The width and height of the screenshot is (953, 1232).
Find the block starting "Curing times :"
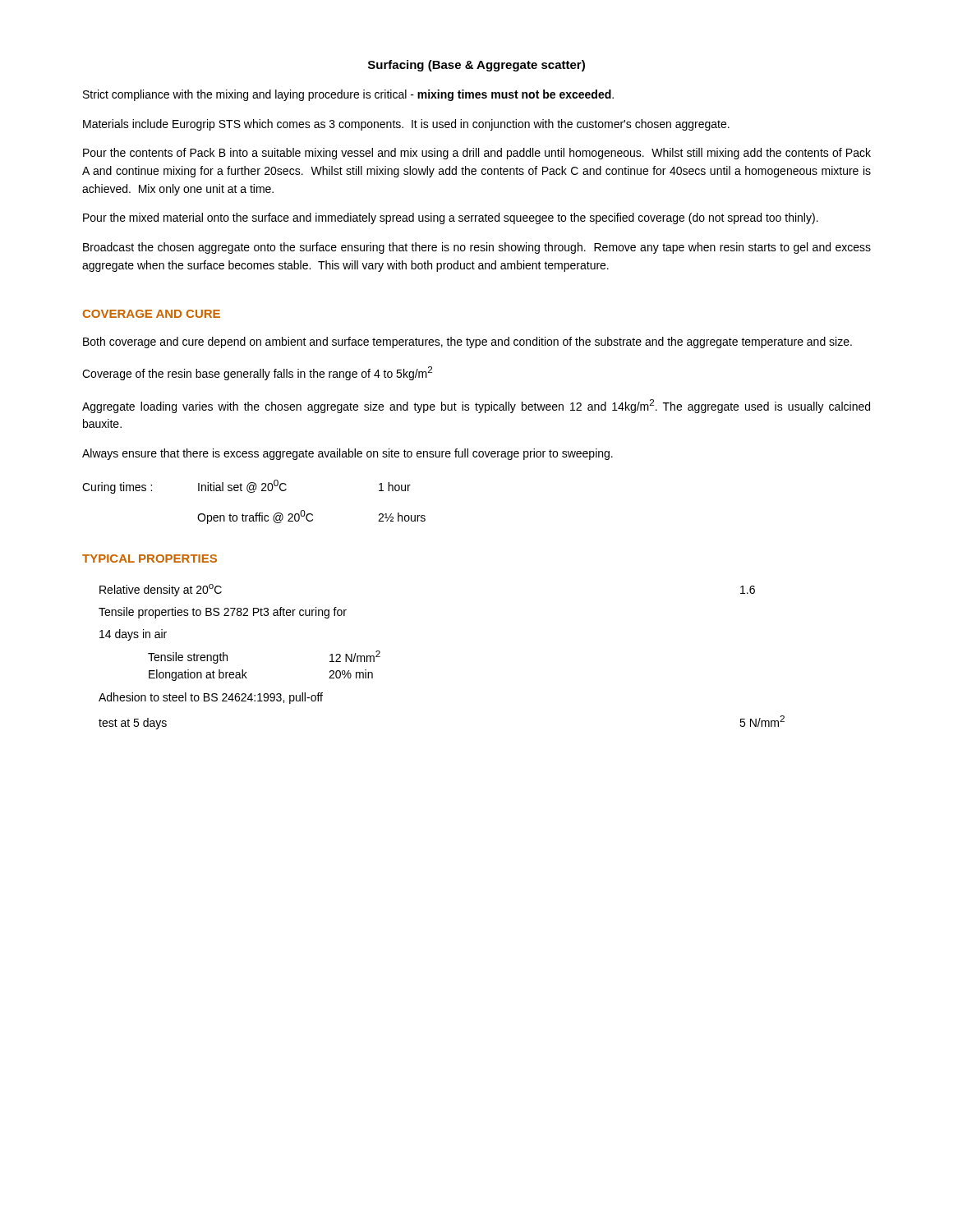(246, 487)
